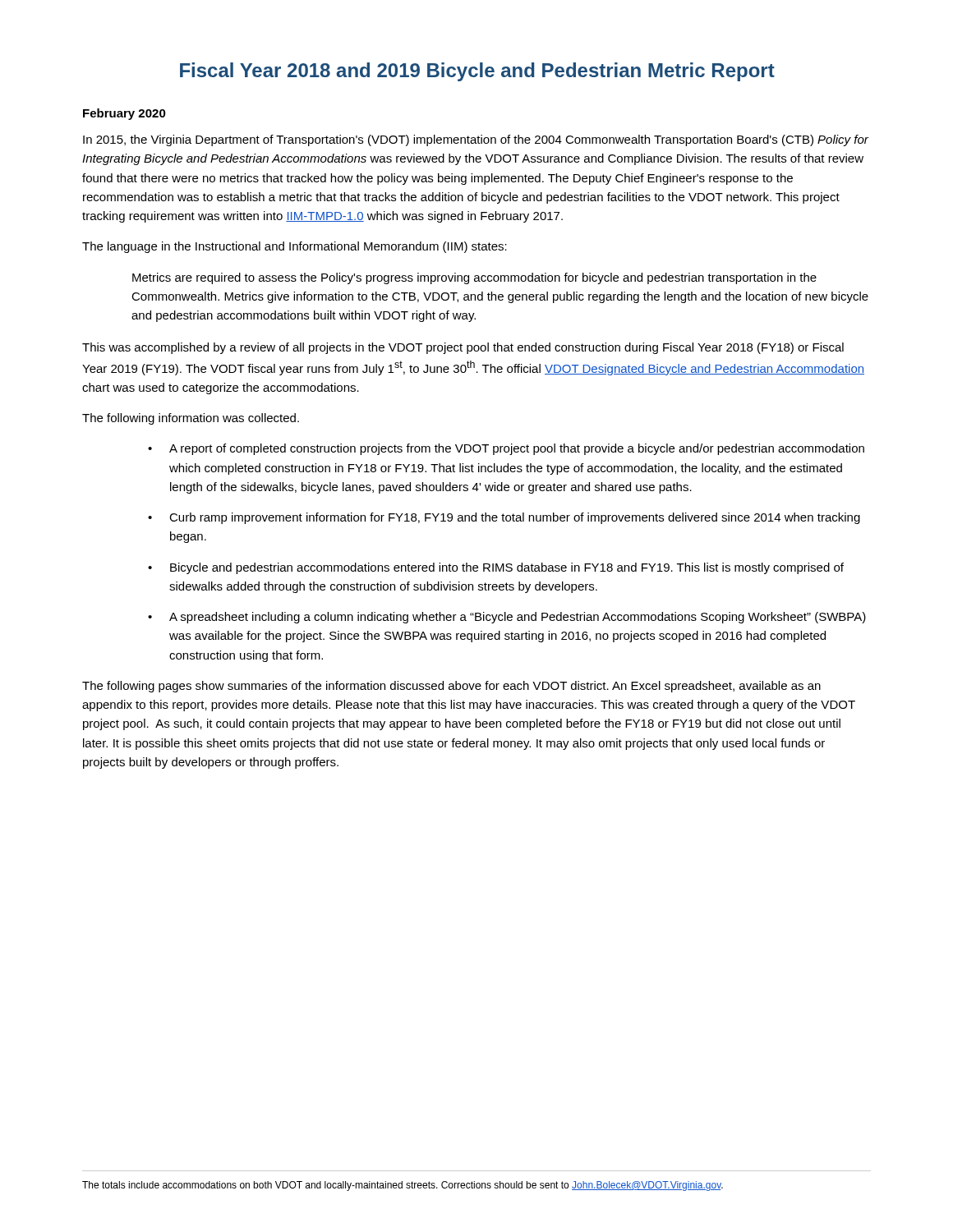Image resolution: width=953 pixels, height=1232 pixels.
Task: Locate the text containing "The following information was collected."
Action: (191, 418)
